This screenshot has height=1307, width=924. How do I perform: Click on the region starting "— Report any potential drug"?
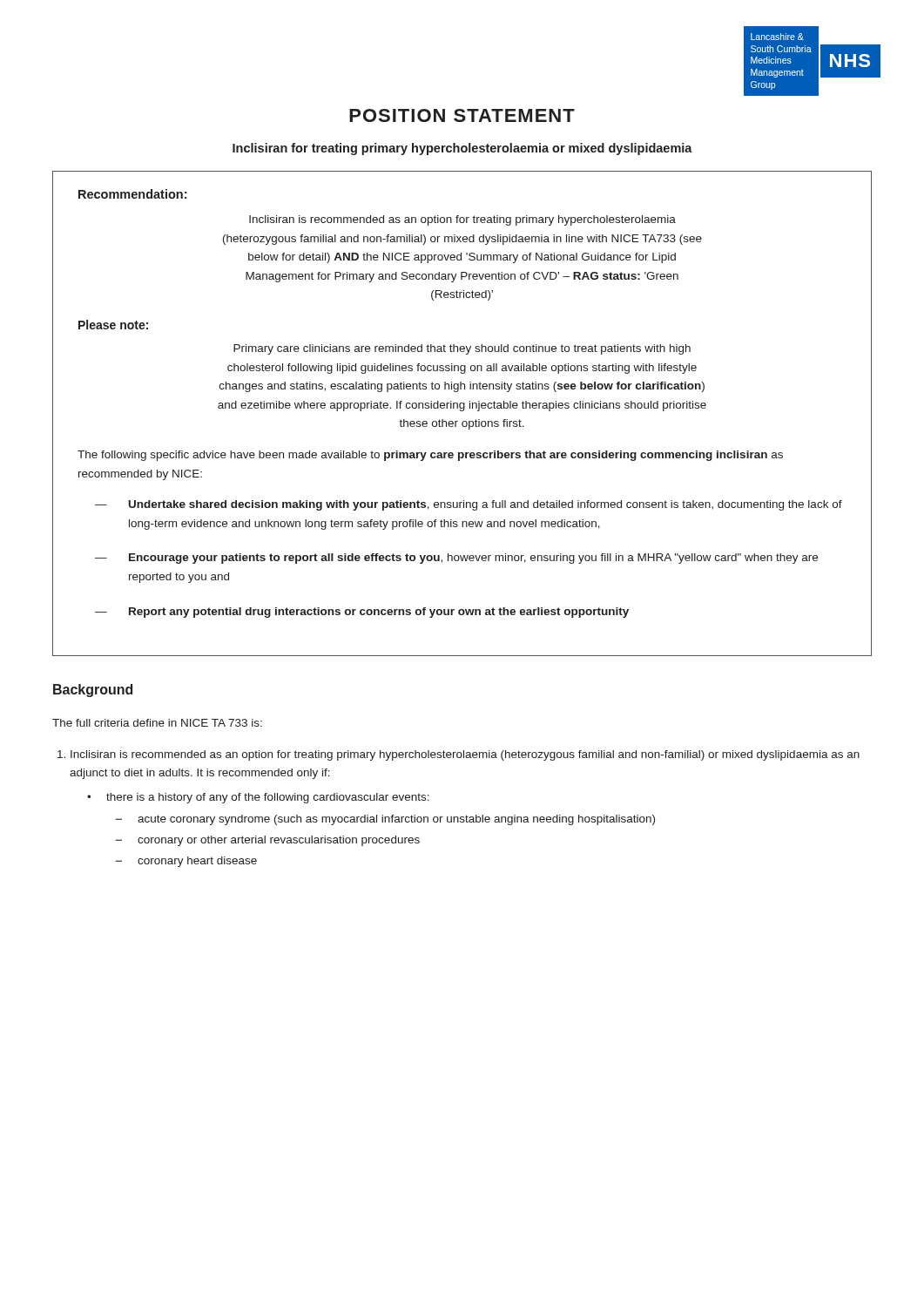[471, 611]
